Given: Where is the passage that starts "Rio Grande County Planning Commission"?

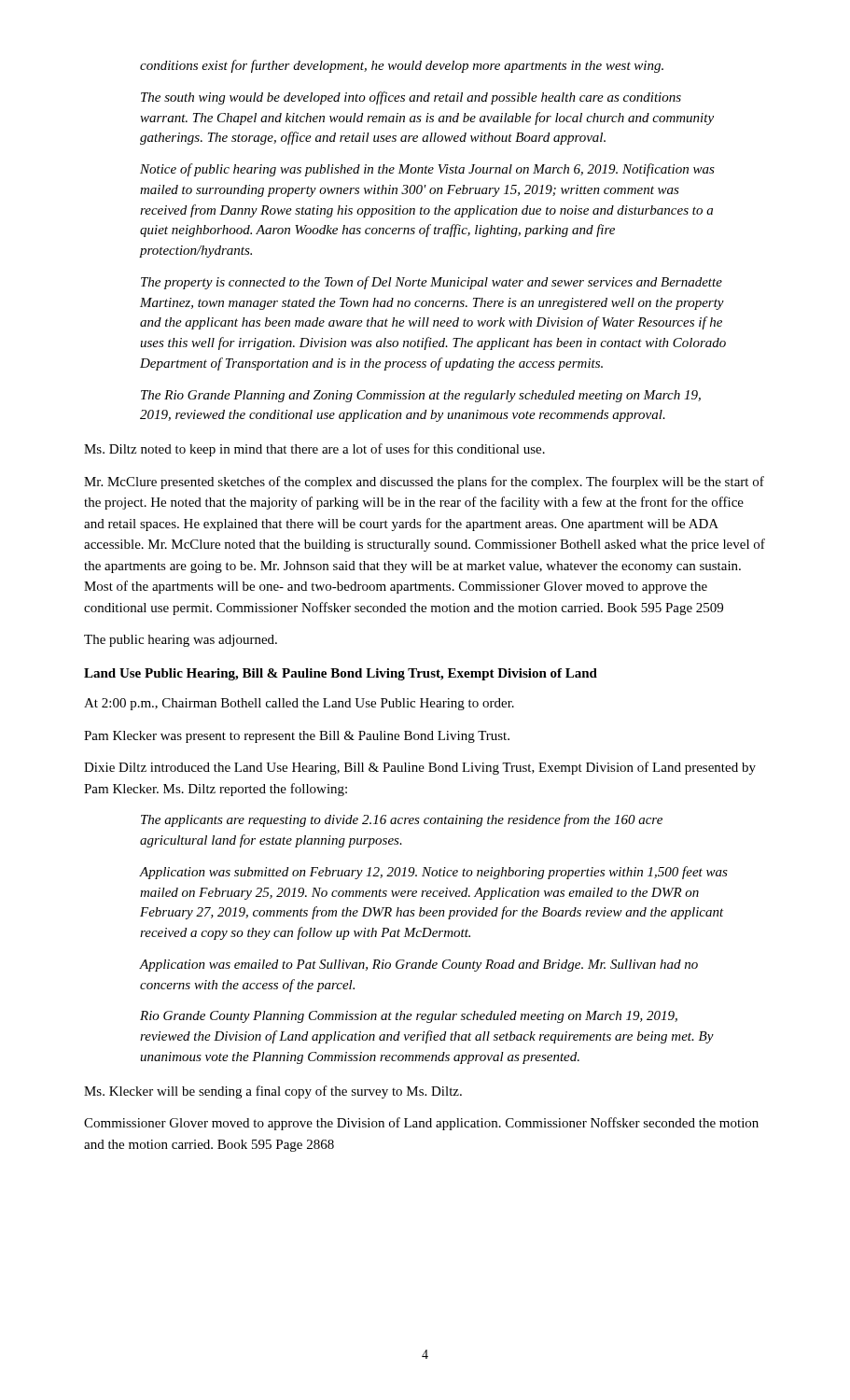Looking at the screenshot, I should tap(434, 1037).
